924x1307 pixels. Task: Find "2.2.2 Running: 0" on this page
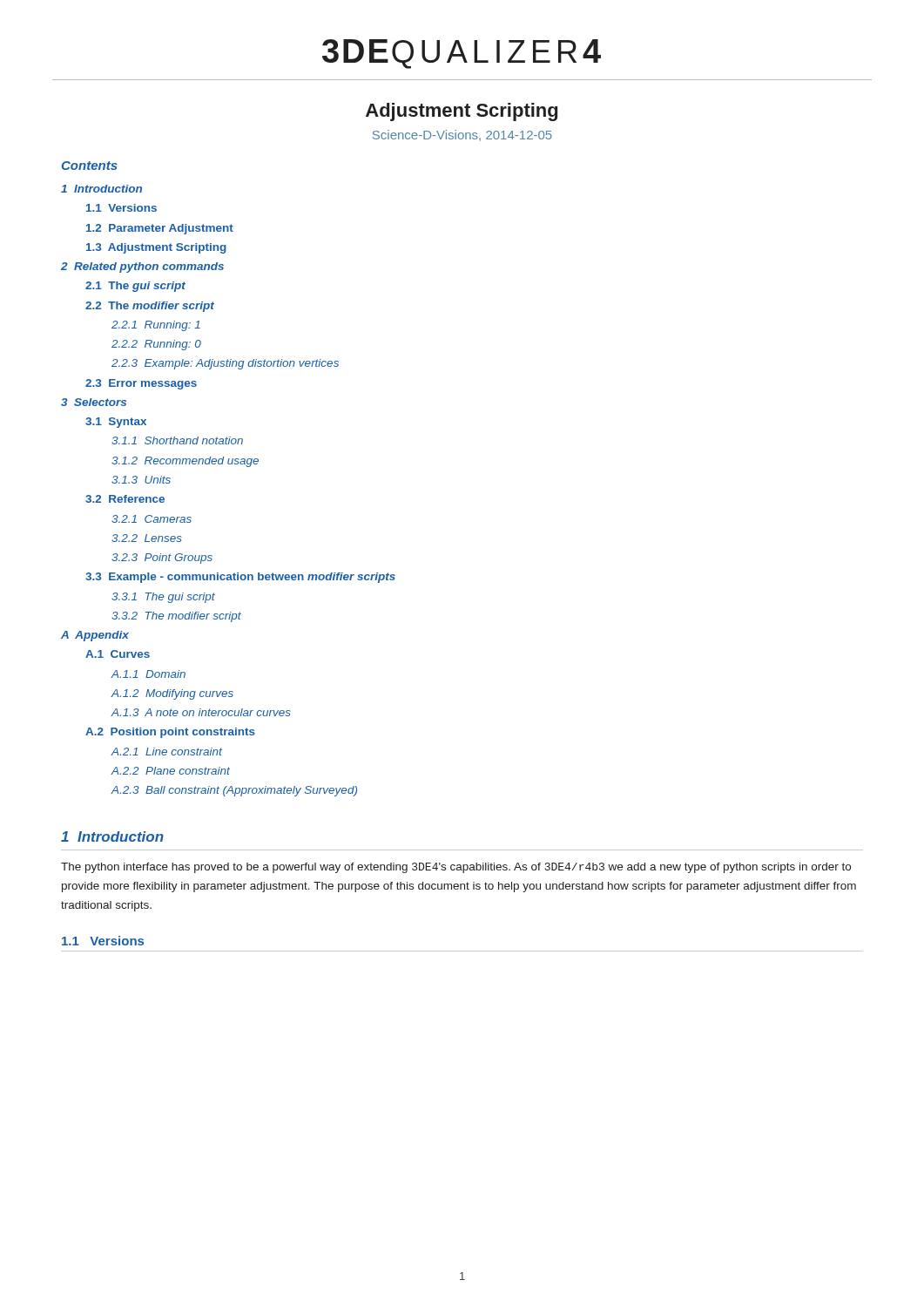[156, 344]
